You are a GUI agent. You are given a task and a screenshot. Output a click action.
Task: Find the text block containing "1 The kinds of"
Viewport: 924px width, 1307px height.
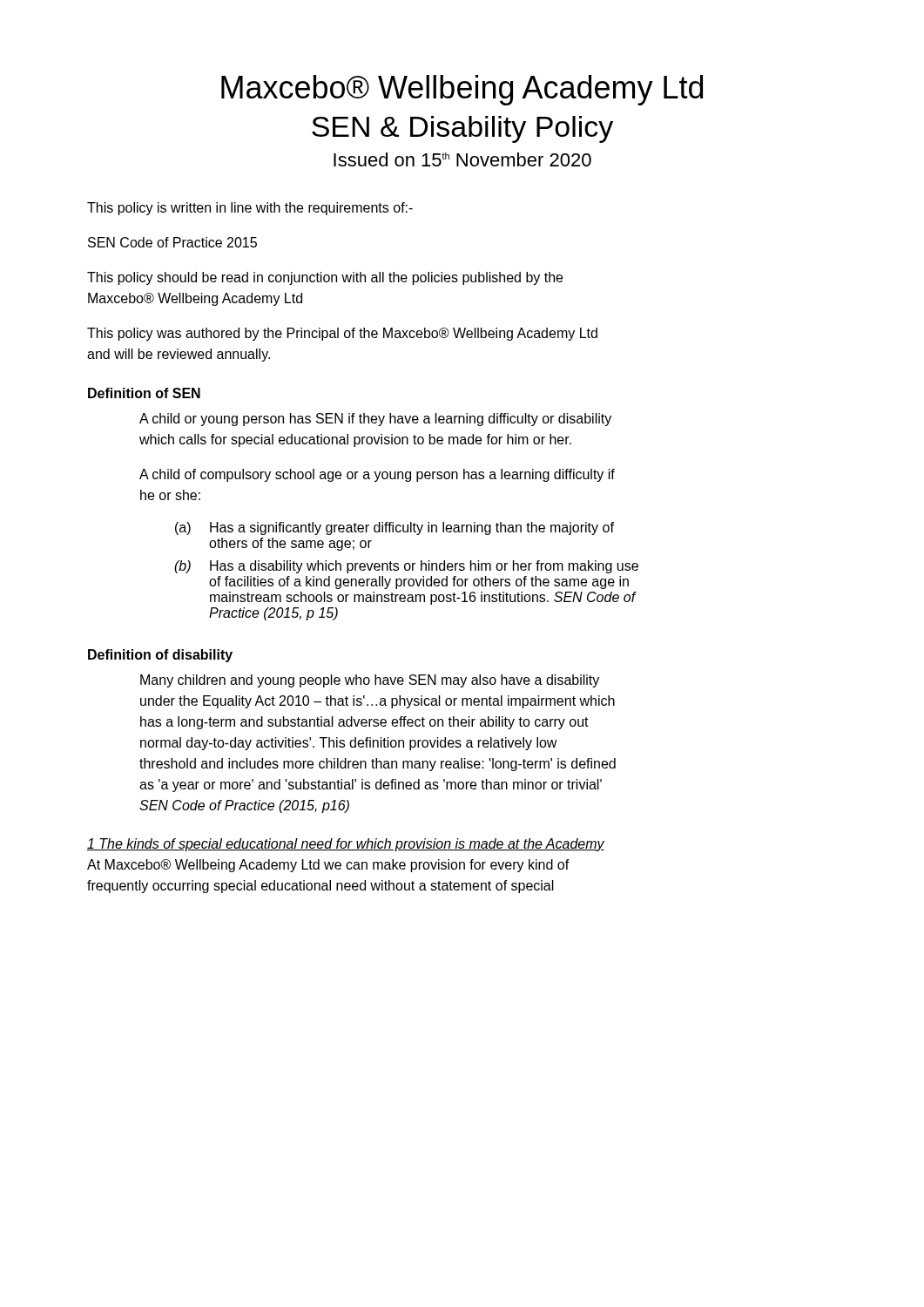[x=346, y=865]
